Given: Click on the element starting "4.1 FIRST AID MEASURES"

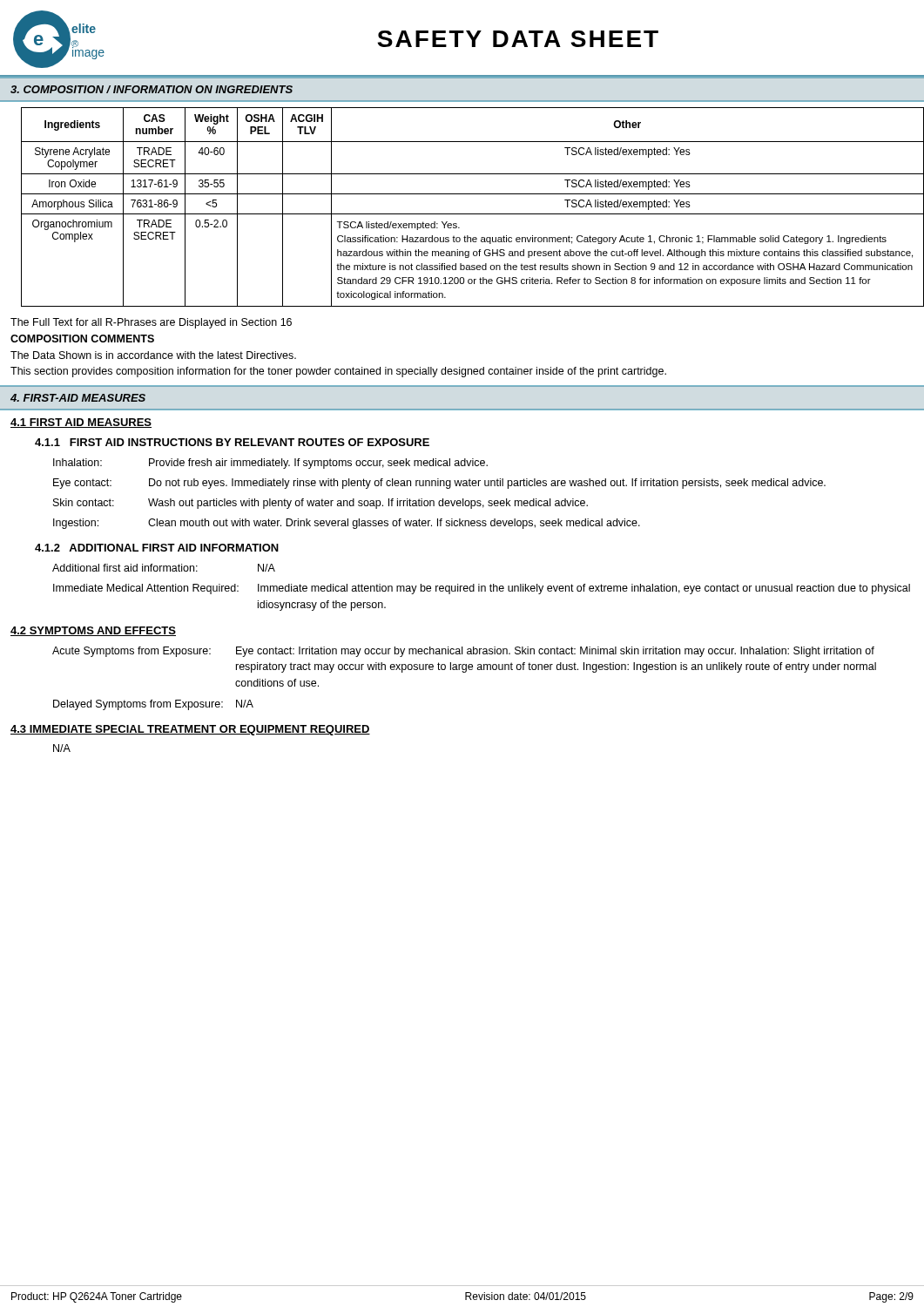Looking at the screenshot, I should pos(81,422).
